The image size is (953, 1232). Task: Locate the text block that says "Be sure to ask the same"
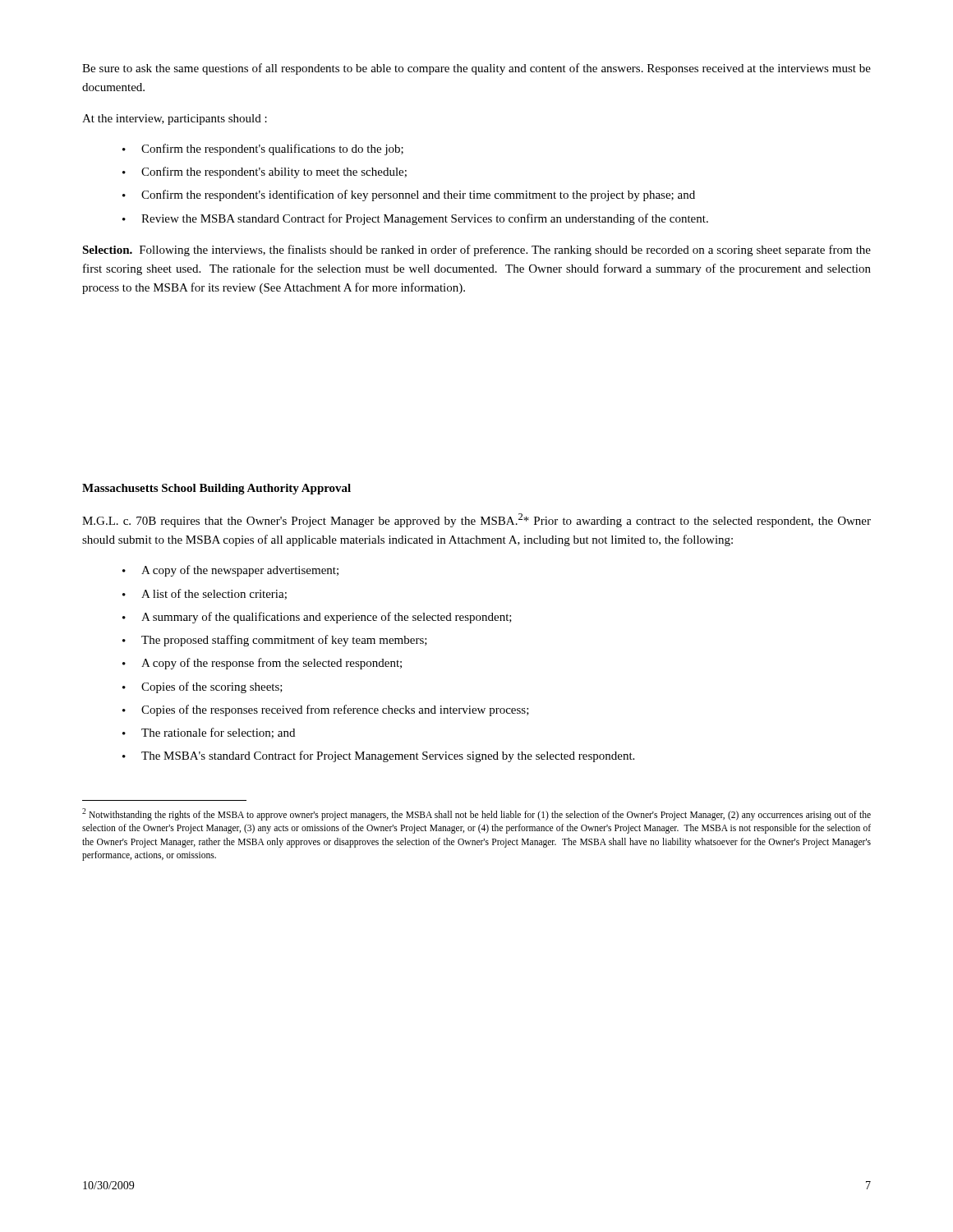coord(476,78)
